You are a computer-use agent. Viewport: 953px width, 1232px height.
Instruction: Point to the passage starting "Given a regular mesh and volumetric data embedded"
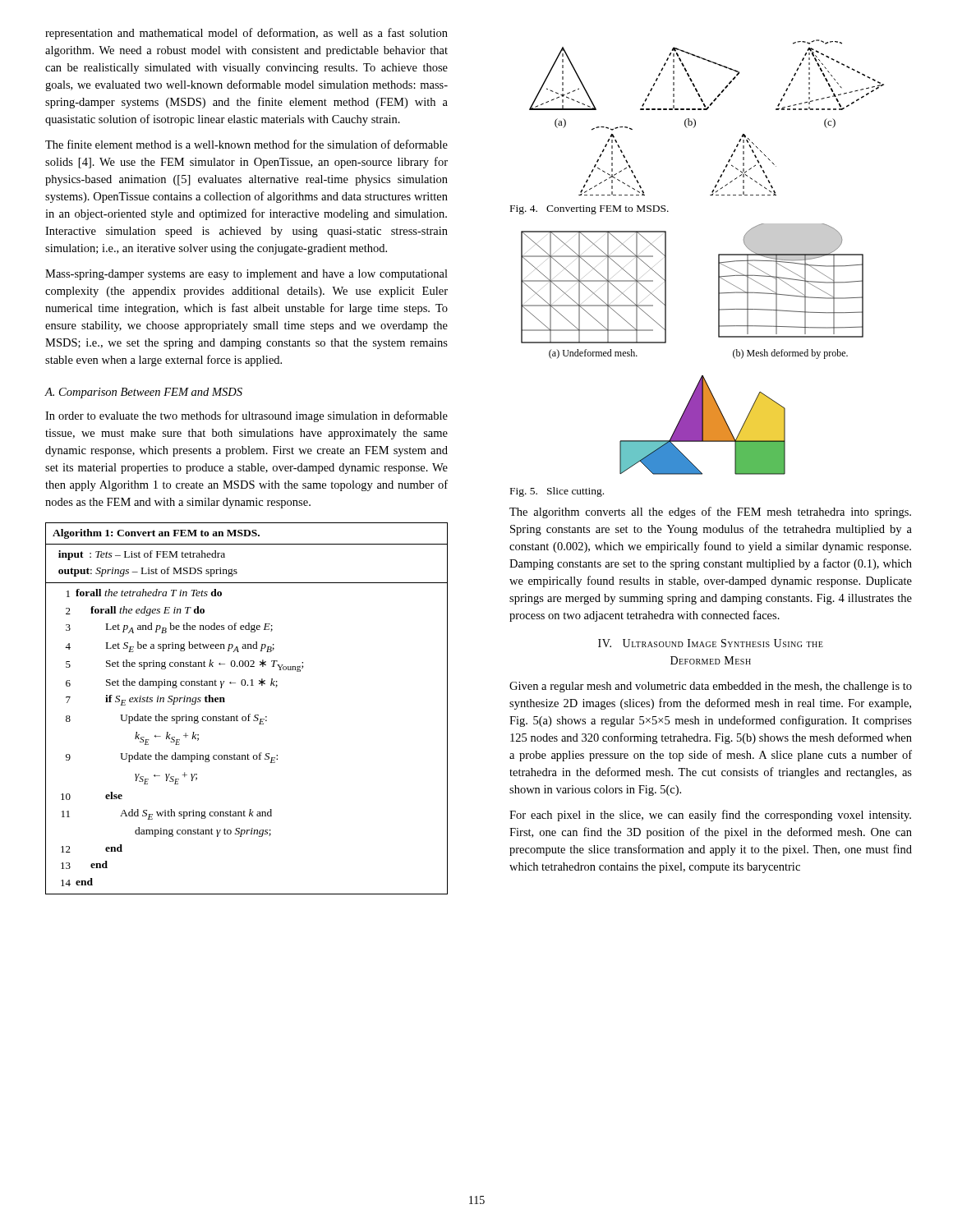coord(711,738)
